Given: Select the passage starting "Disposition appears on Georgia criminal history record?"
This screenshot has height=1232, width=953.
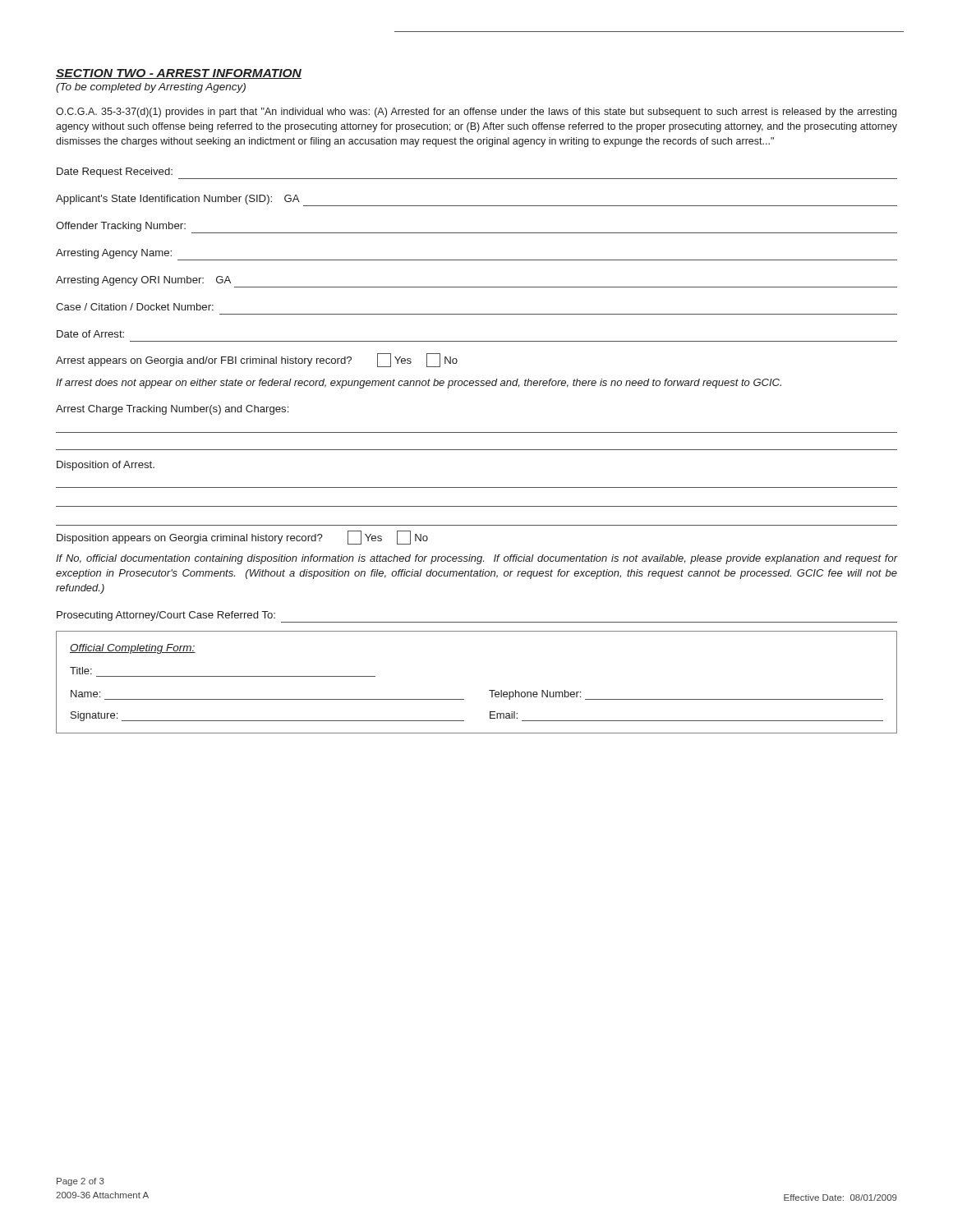Looking at the screenshot, I should click(242, 537).
